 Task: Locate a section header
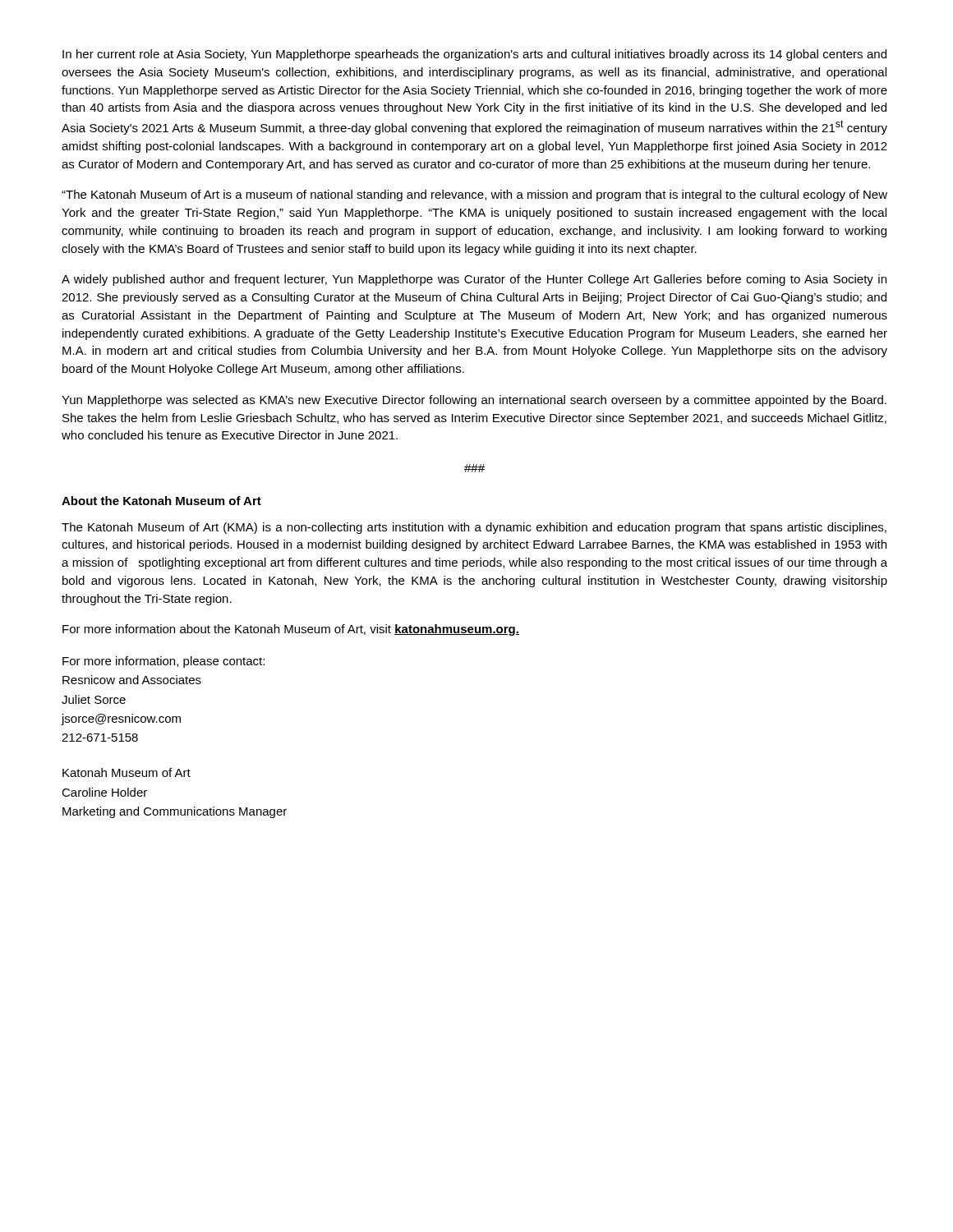pyautogui.click(x=474, y=501)
